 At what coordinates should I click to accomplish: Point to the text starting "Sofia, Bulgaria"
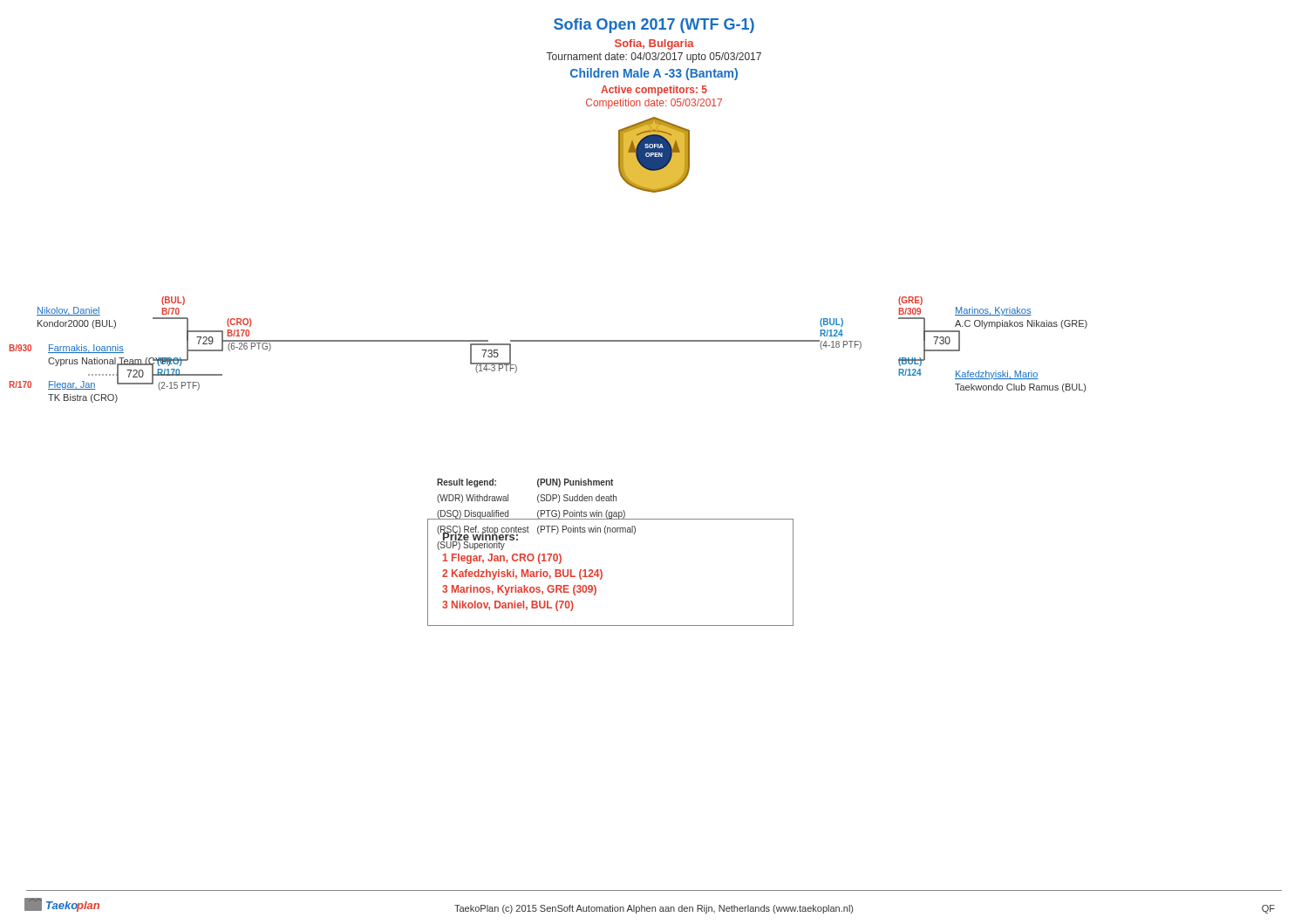(x=654, y=43)
